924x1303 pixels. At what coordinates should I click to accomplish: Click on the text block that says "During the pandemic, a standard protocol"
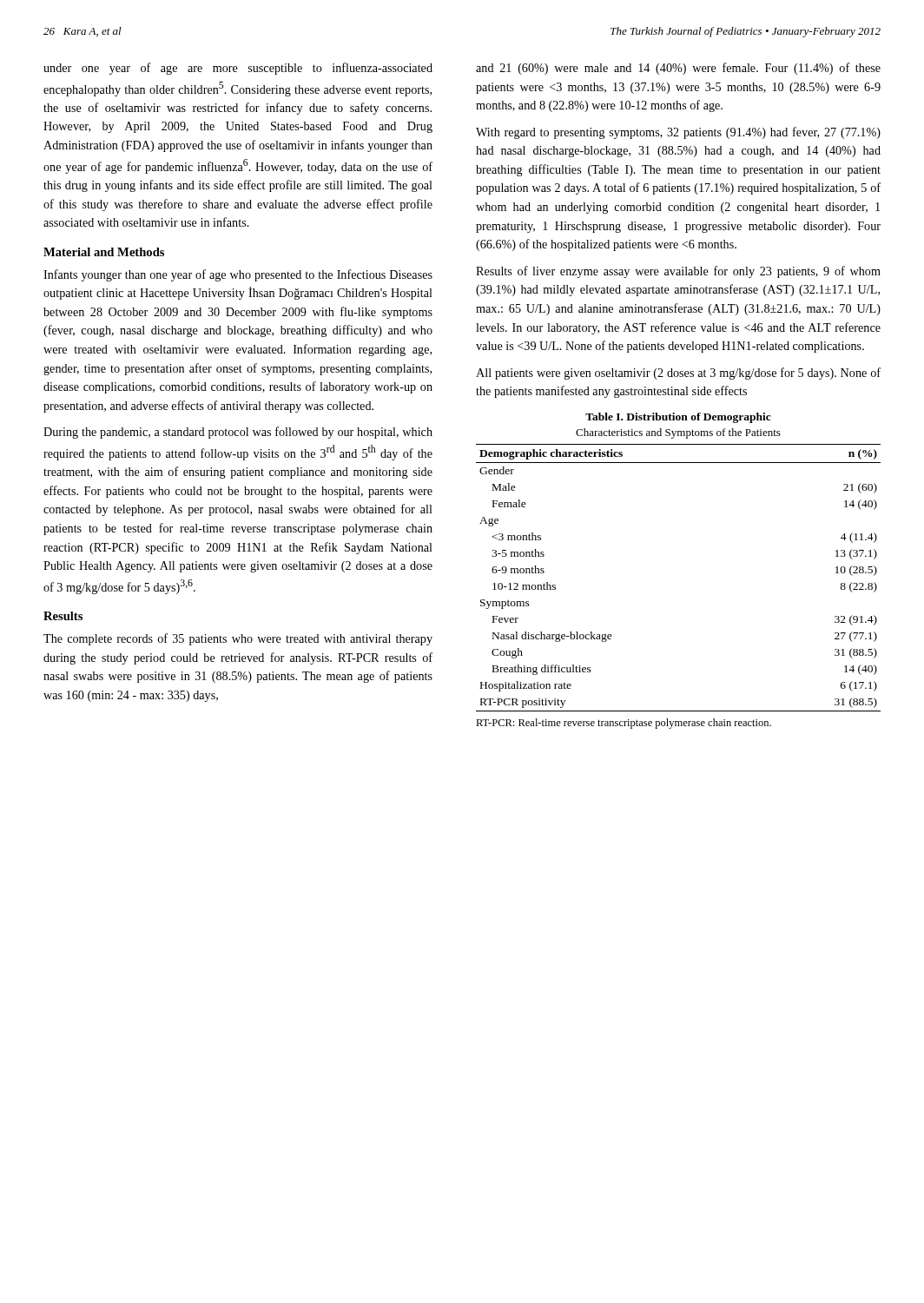(238, 510)
